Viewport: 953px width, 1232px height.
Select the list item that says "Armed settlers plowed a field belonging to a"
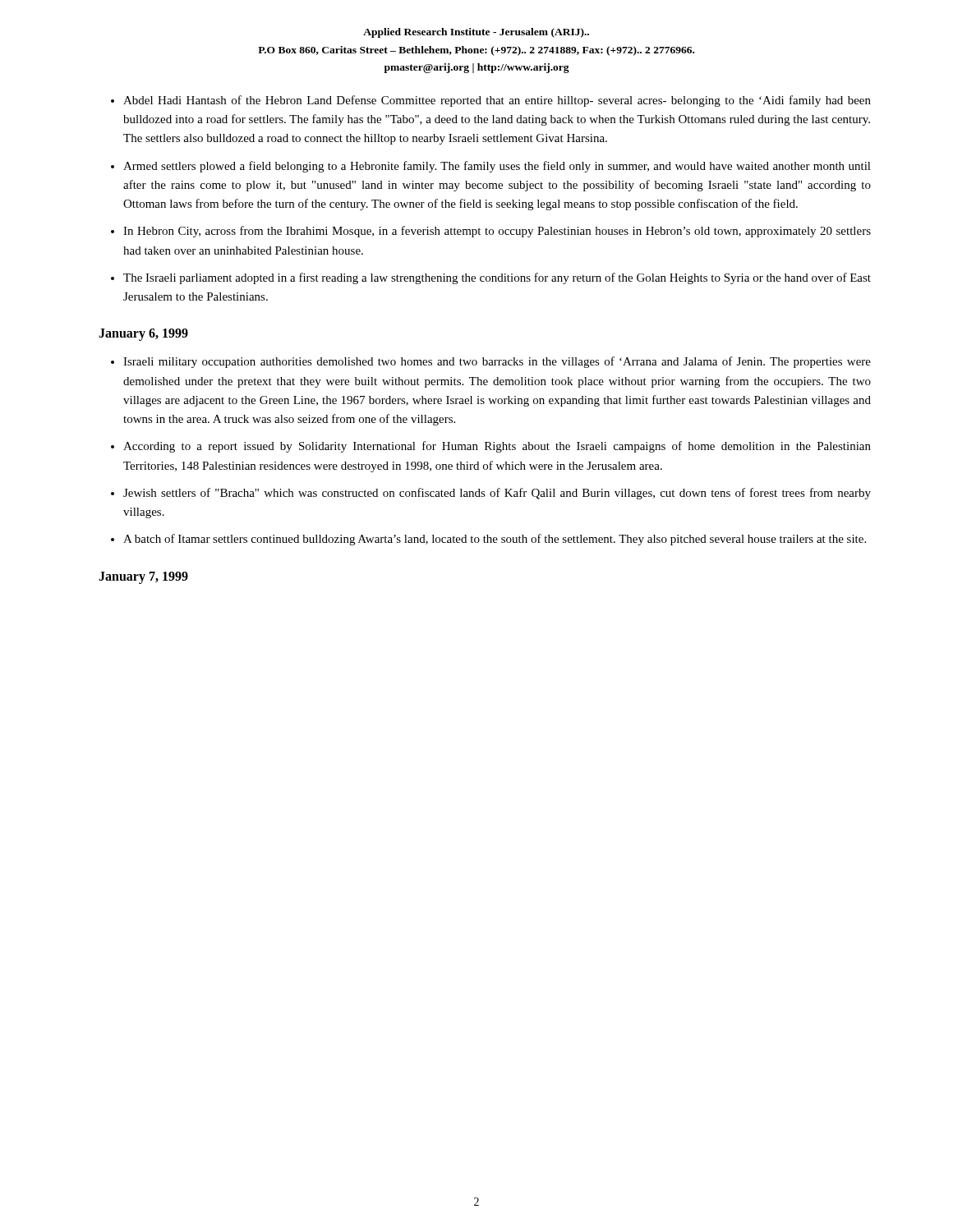click(x=497, y=185)
